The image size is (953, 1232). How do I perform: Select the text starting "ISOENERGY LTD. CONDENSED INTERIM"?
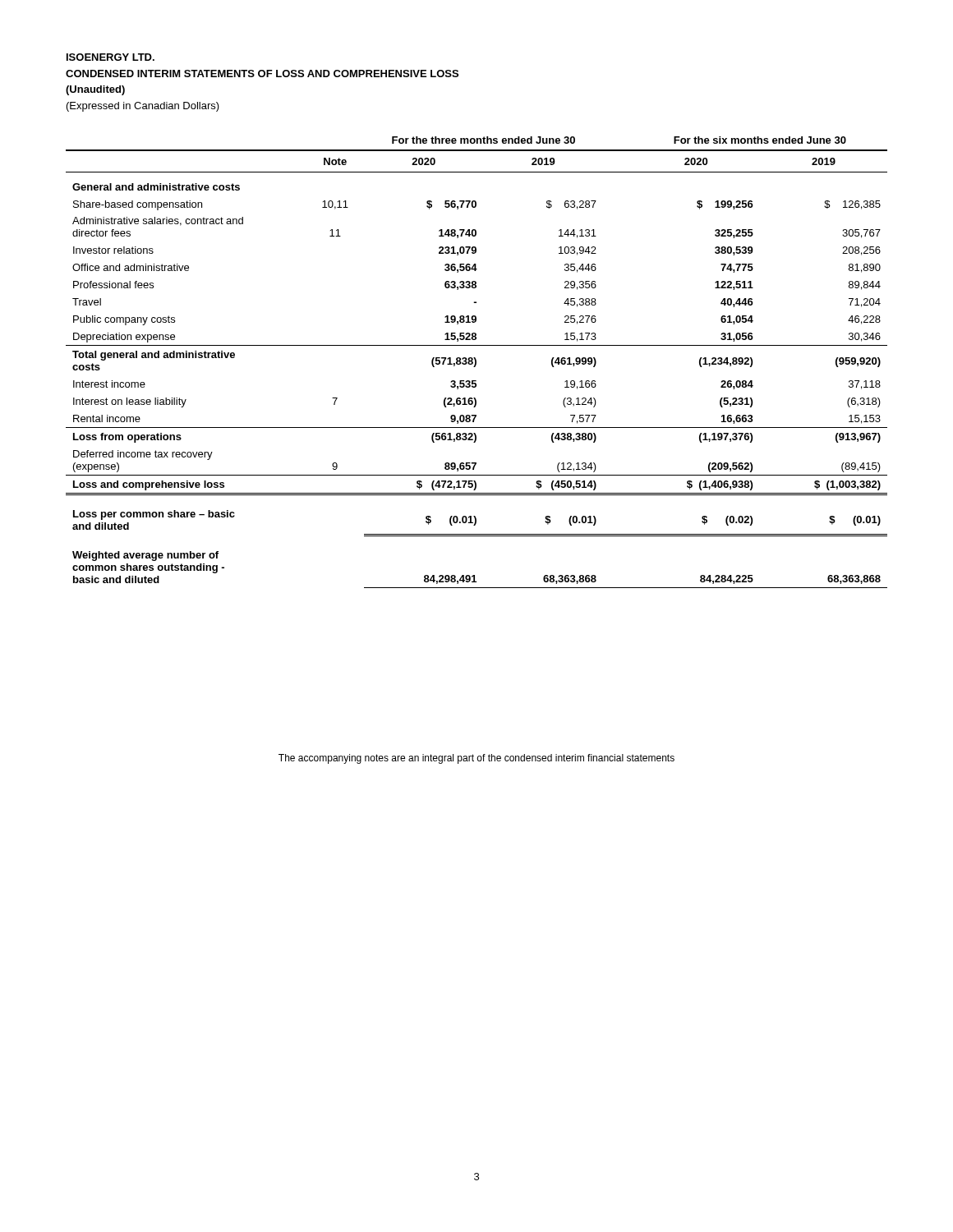110,57
